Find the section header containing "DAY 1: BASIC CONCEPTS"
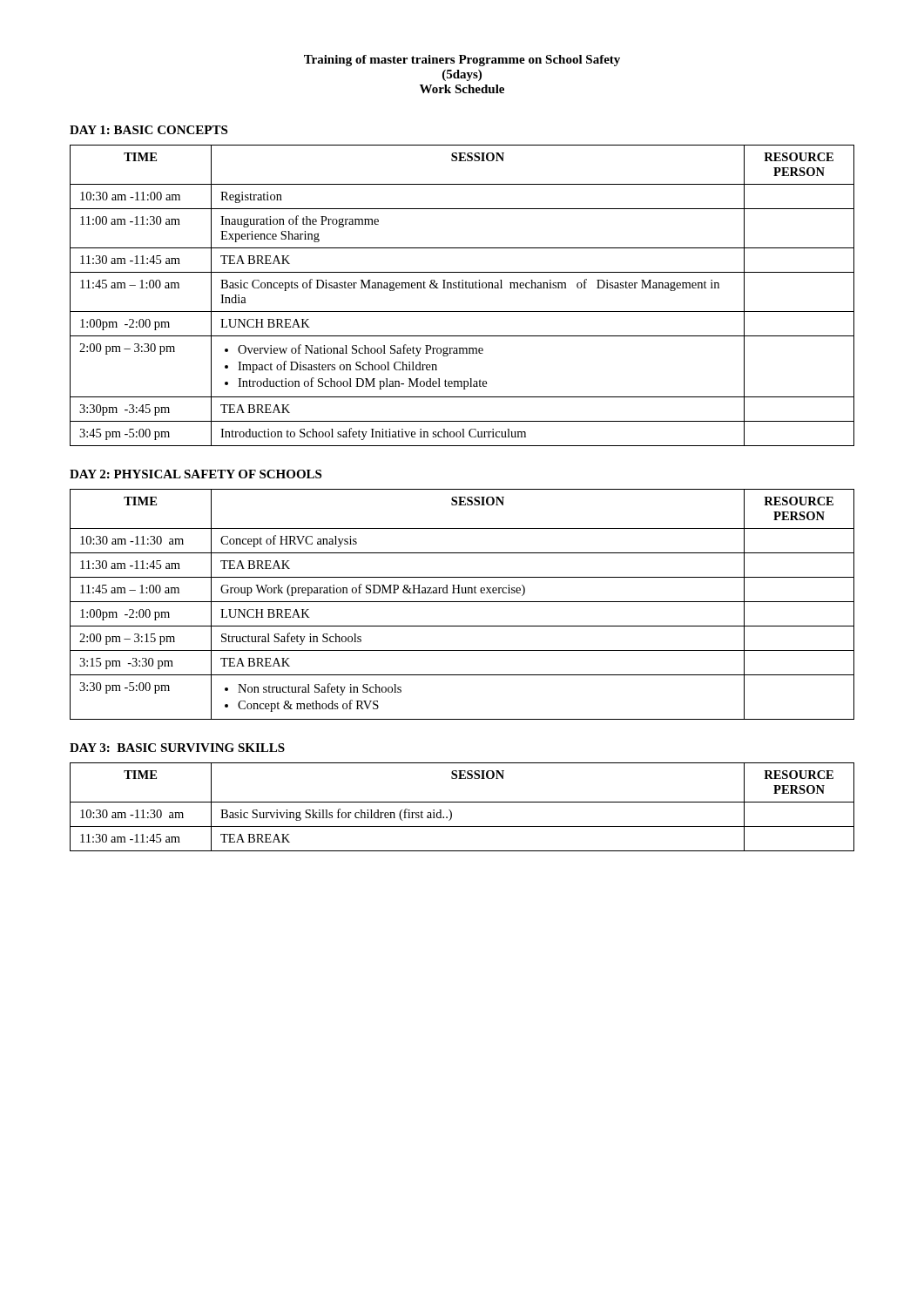 [149, 130]
